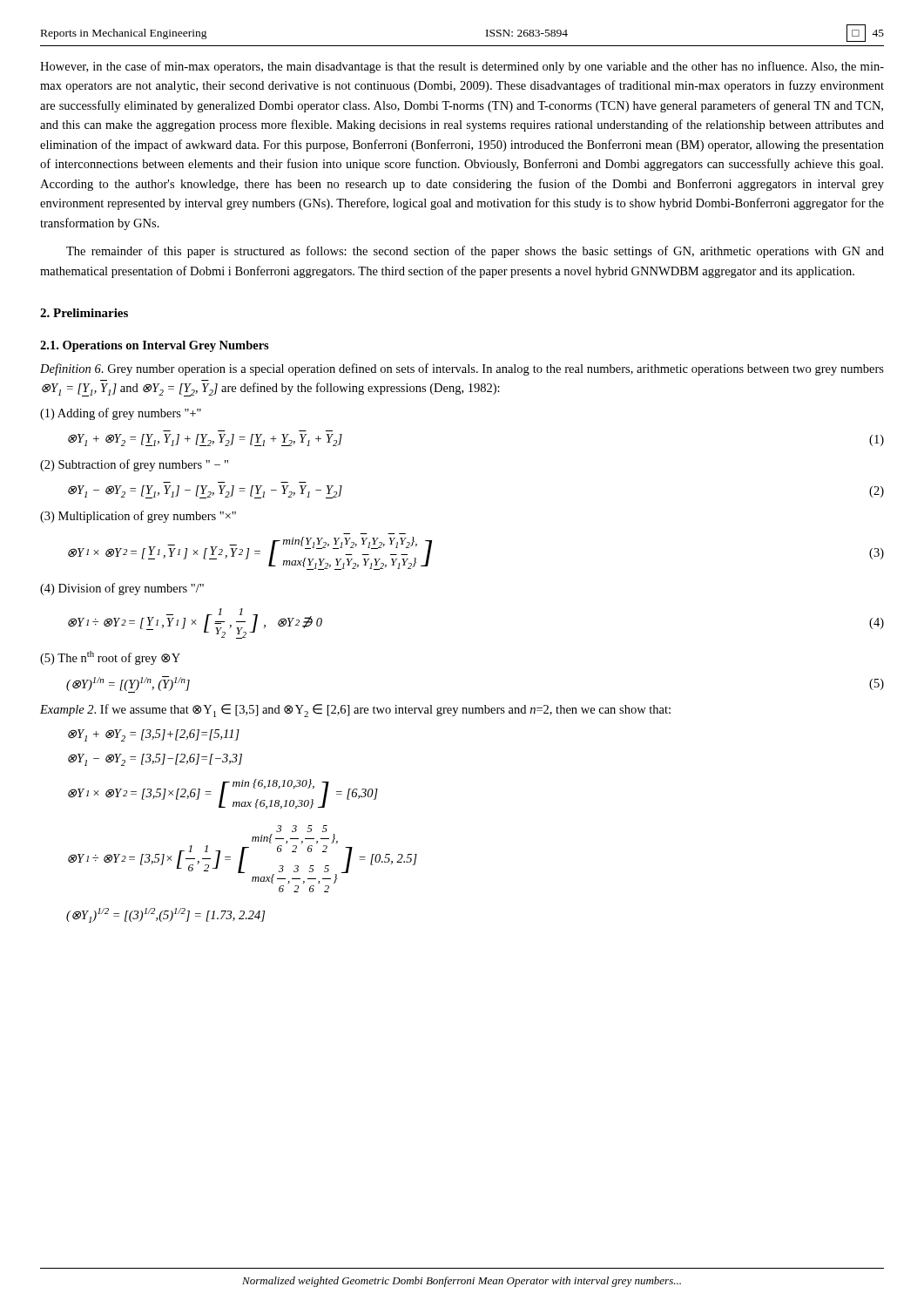The width and height of the screenshot is (924, 1307).
Task: Click where it says "2. Preliminaries"
Action: coord(84,313)
